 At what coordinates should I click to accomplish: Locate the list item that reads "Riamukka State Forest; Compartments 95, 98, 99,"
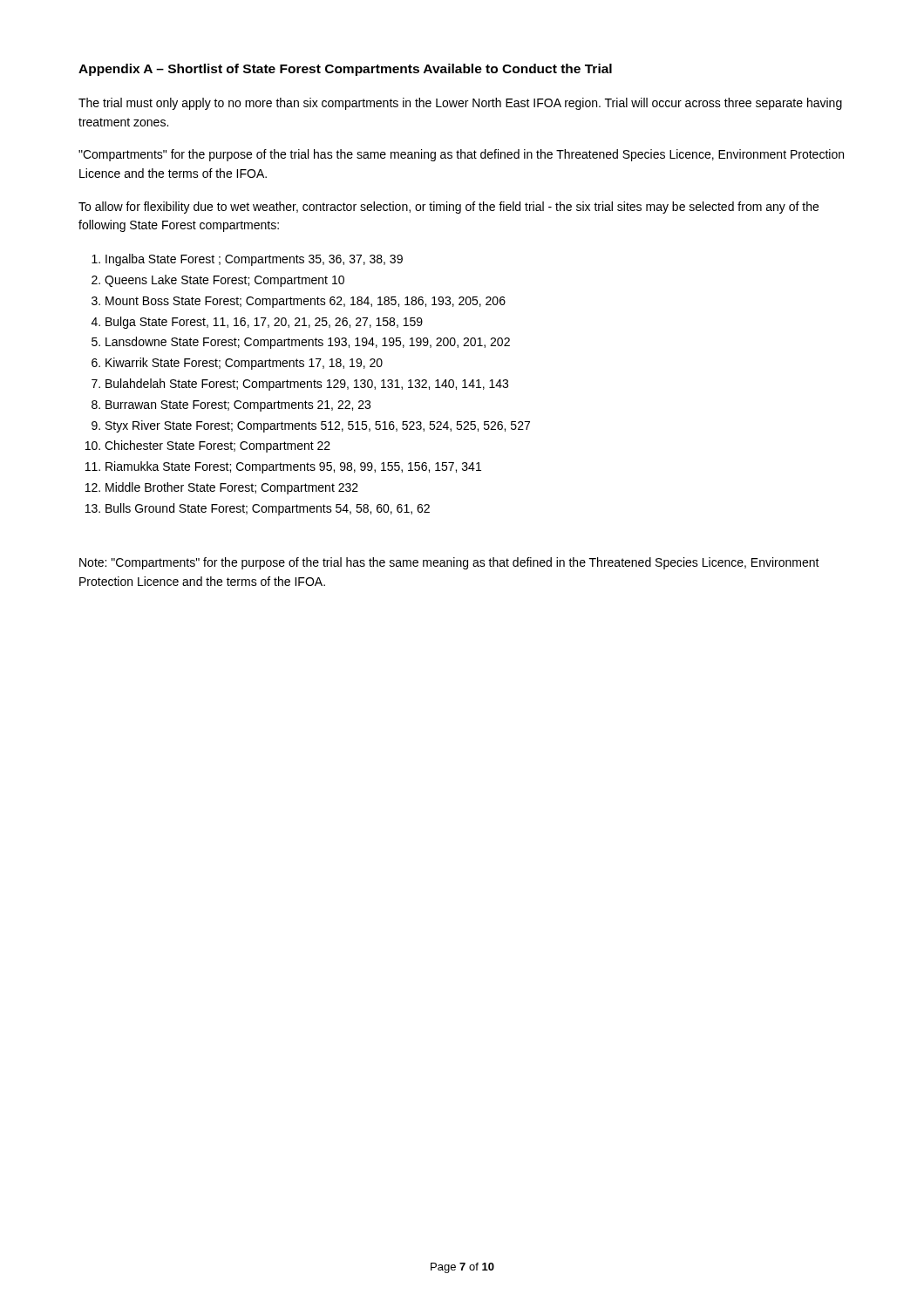[293, 467]
